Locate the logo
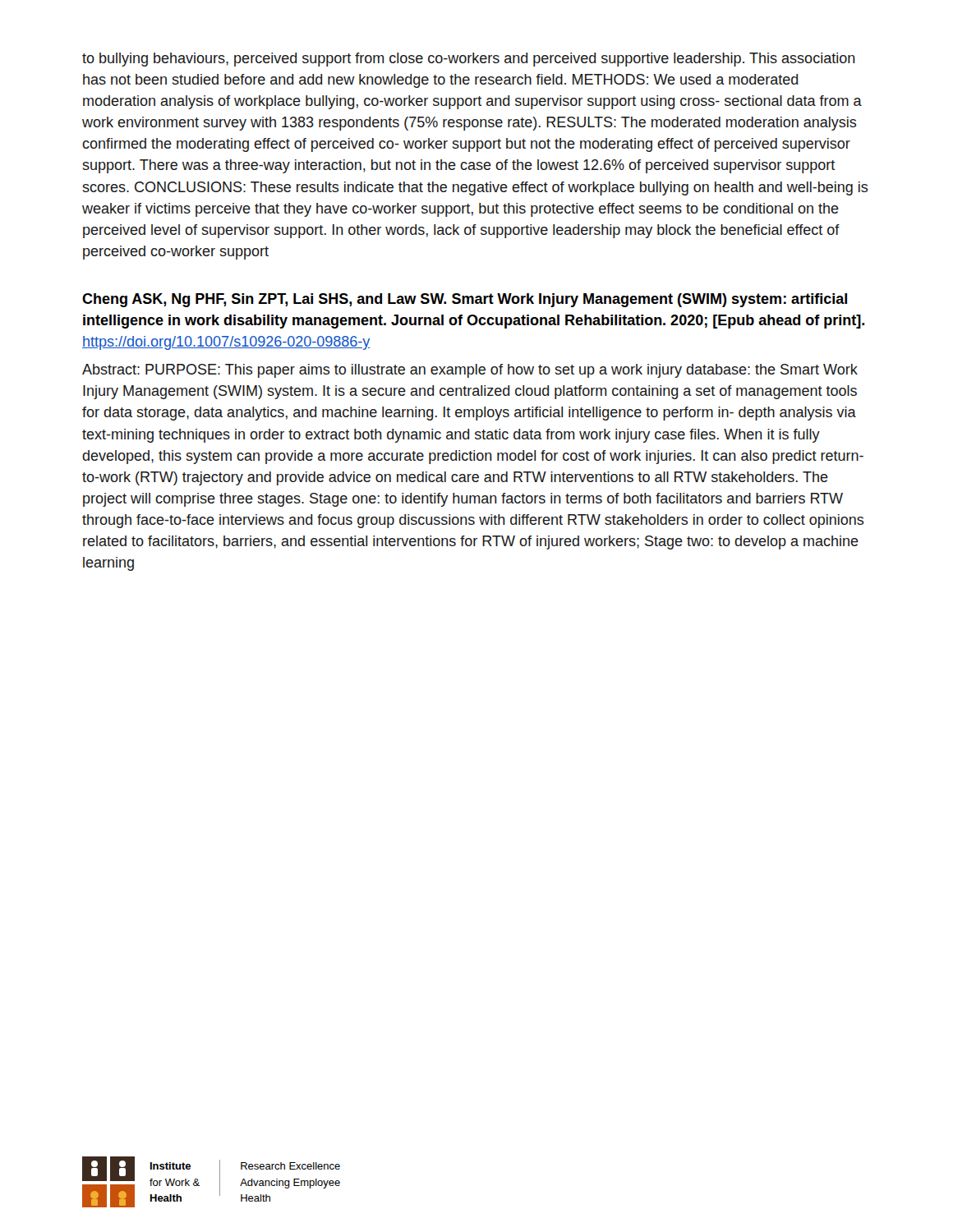The height and width of the screenshot is (1232, 953). 211,1182
